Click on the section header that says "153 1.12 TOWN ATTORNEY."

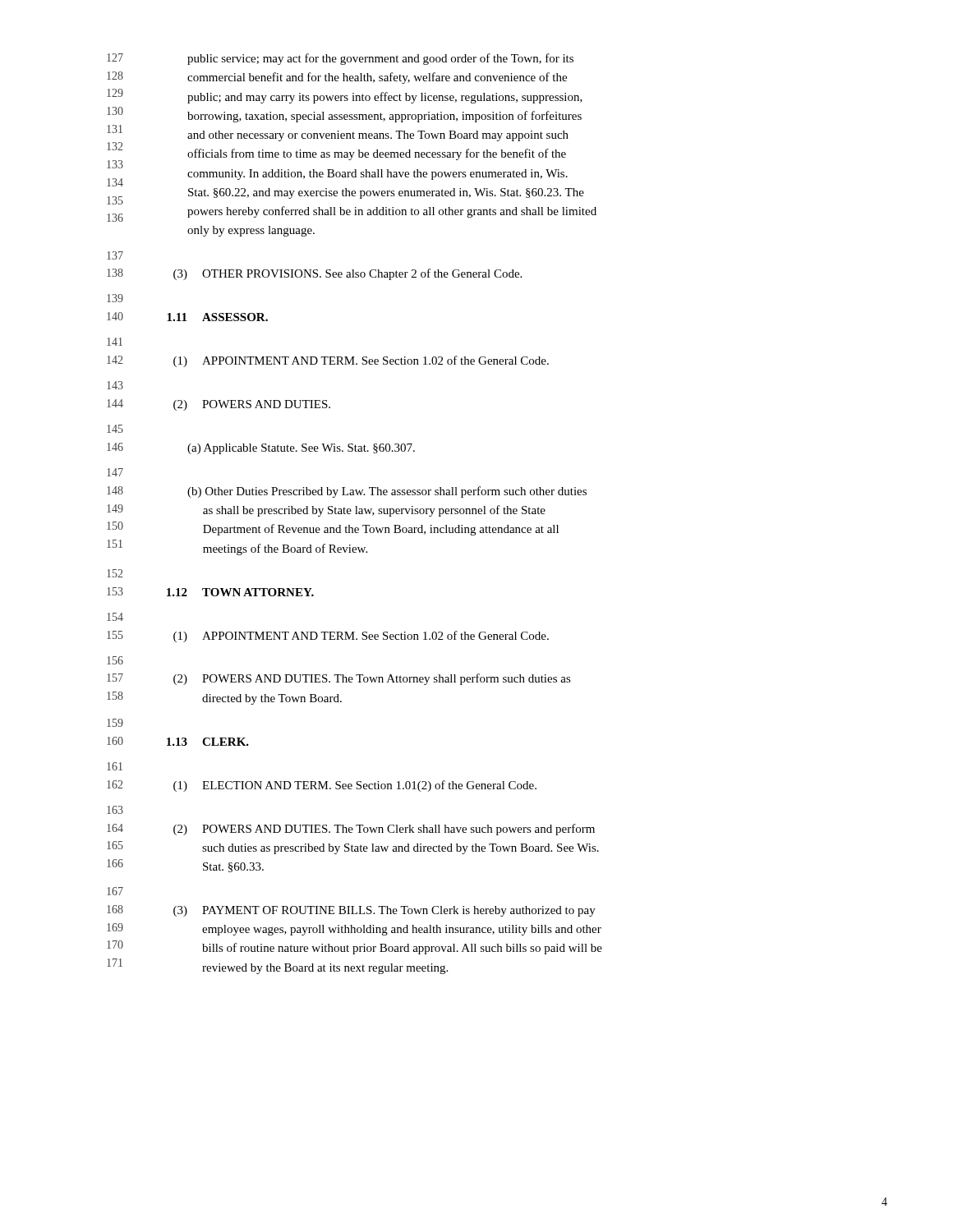(x=210, y=592)
